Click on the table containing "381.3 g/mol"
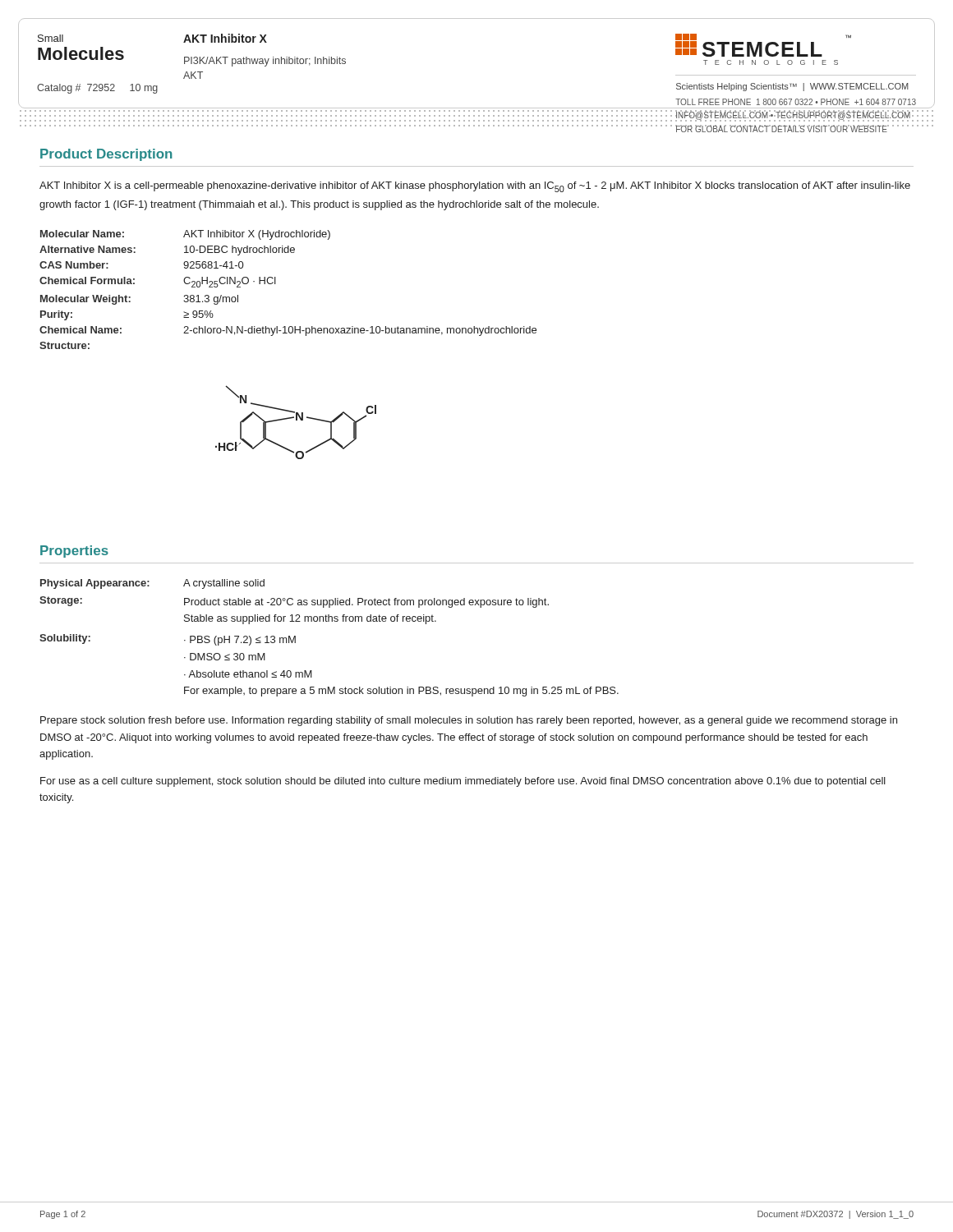The width and height of the screenshot is (953, 1232). 476,290
